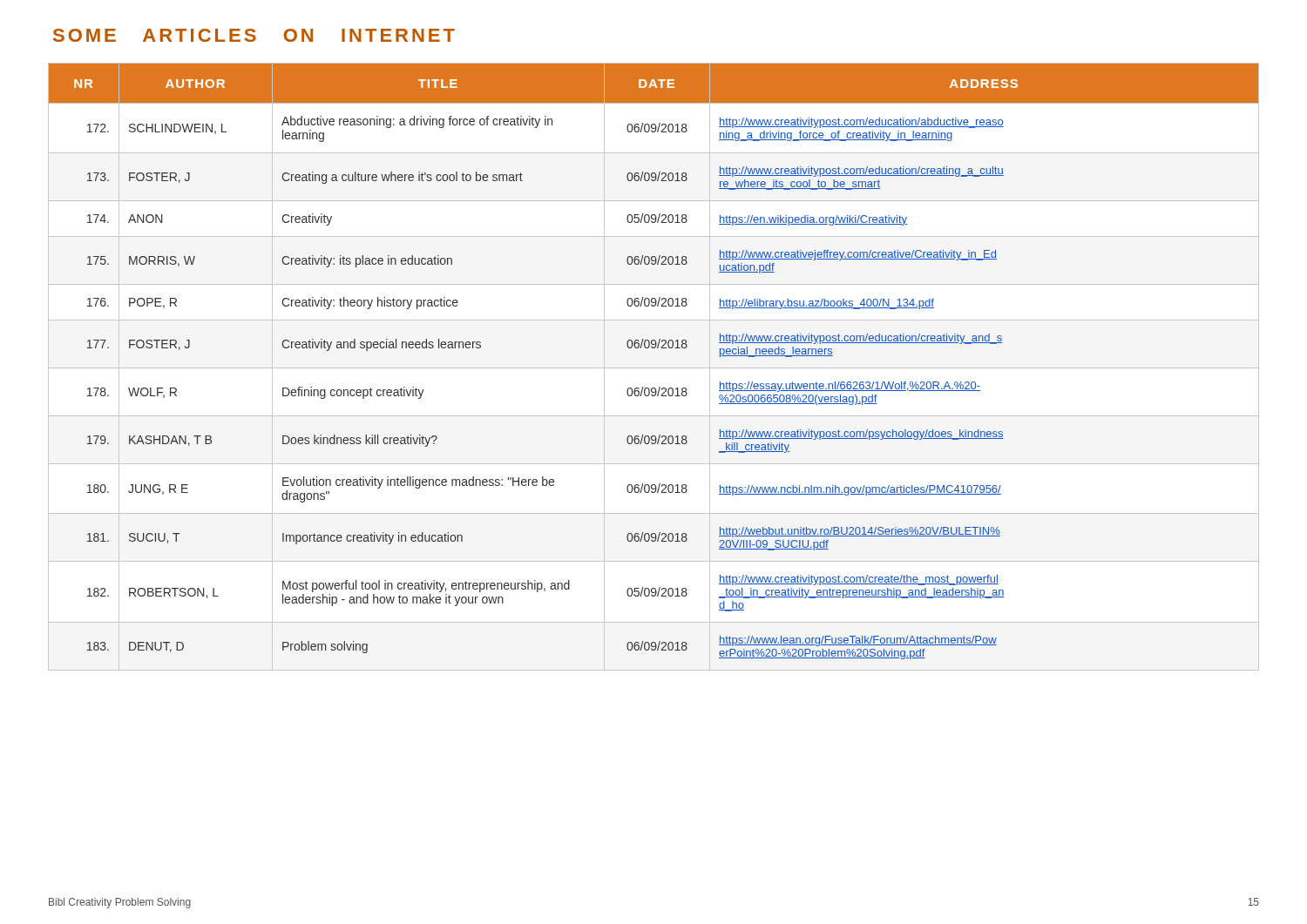Click on the title with the text "SOME ARTICLES ON INTERNET"
The width and height of the screenshot is (1307, 924).
click(255, 35)
